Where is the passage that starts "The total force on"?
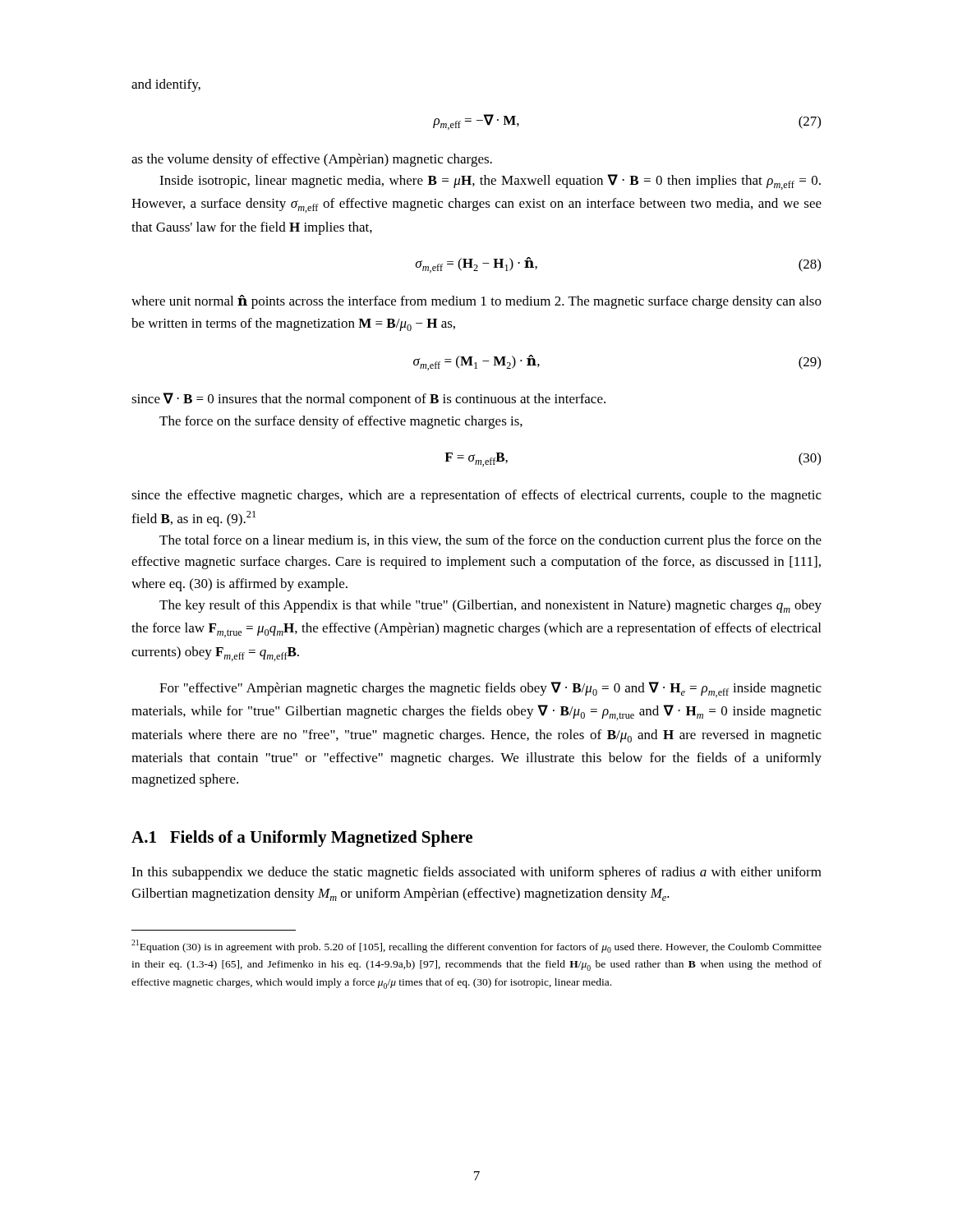This screenshot has width=953, height=1232. (476, 562)
